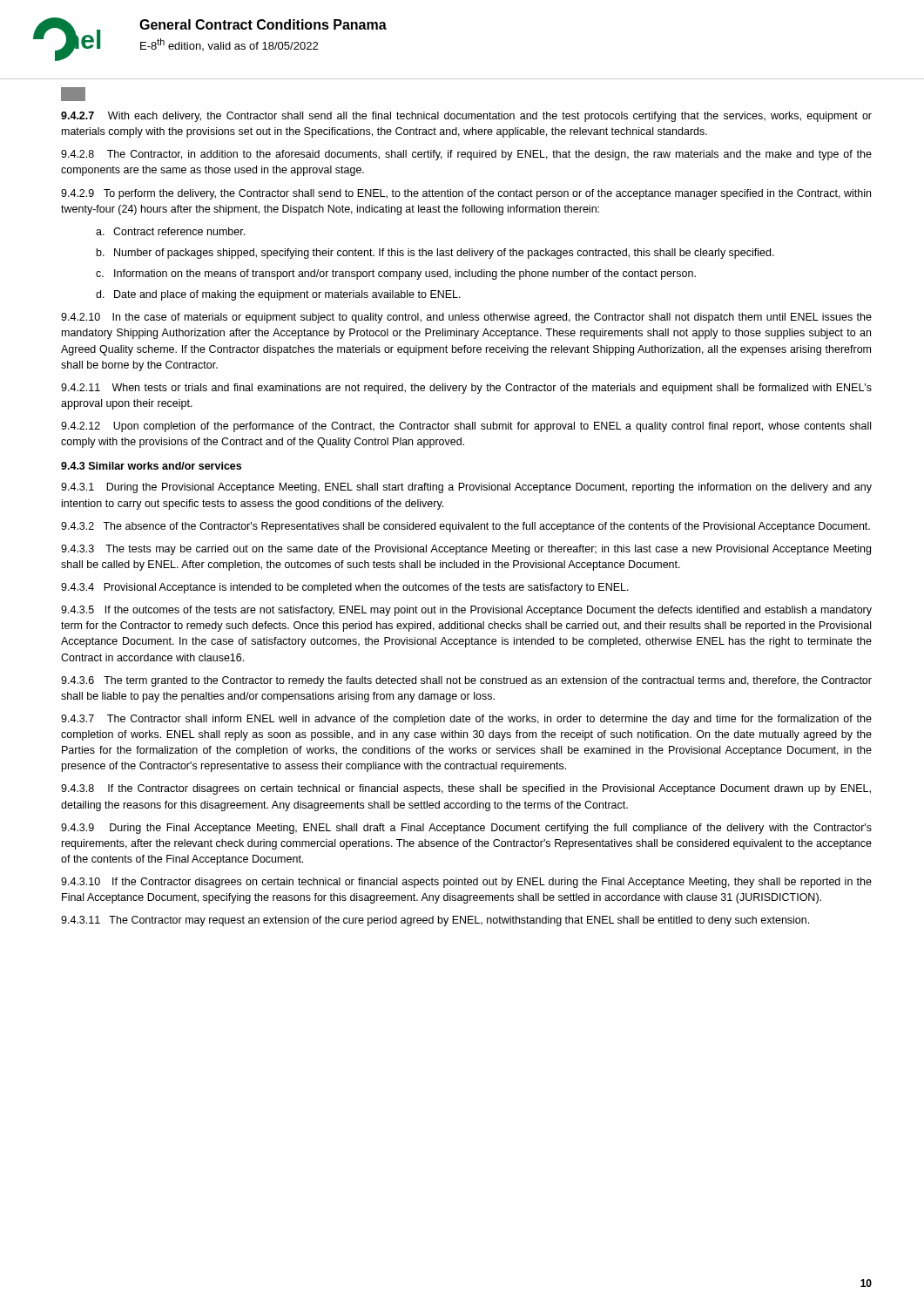The height and width of the screenshot is (1307, 924).
Task: Where is the passage that starts "b. Number of packages shipped,"?
Action: tap(466, 253)
